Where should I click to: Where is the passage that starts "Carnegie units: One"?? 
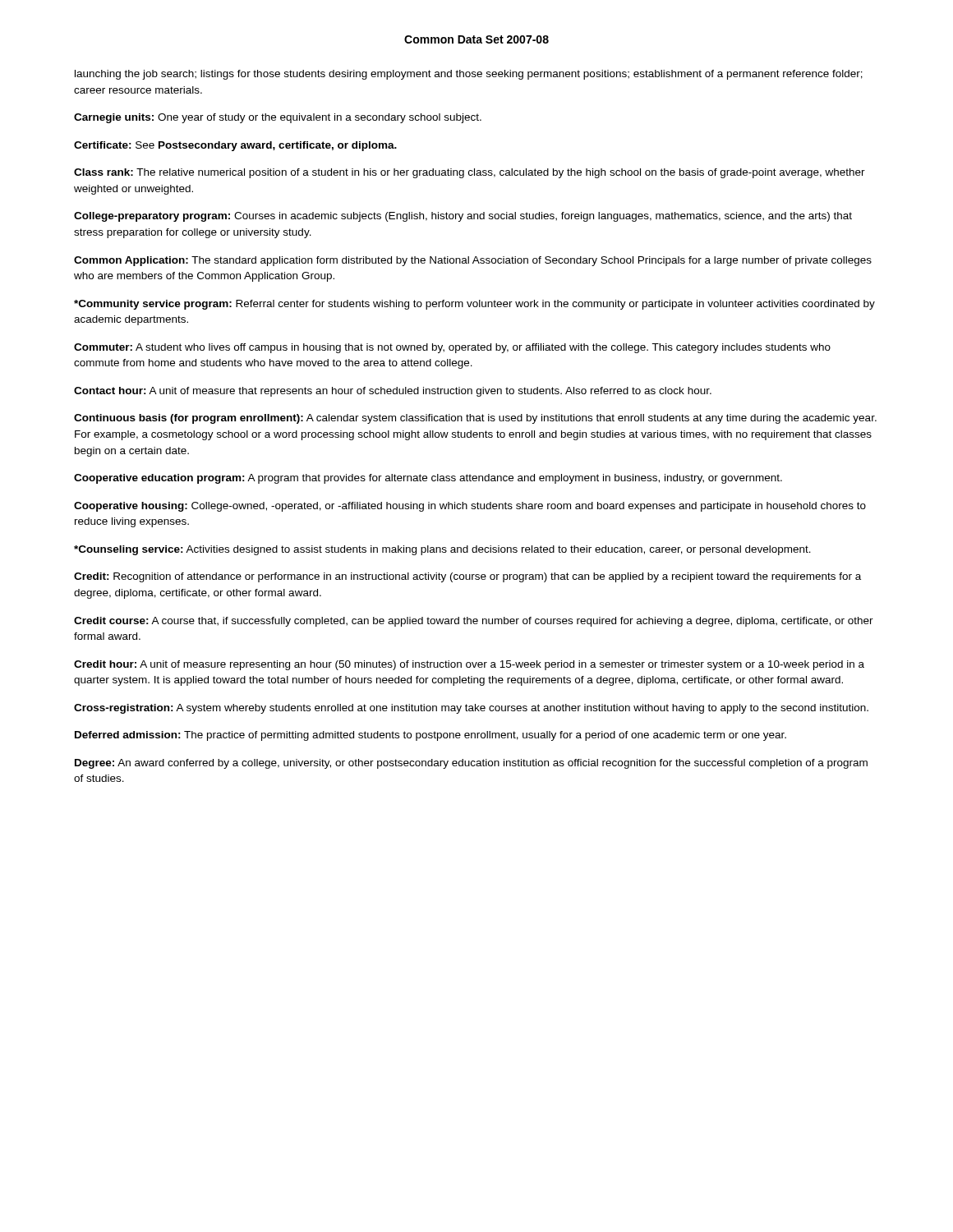coord(278,117)
